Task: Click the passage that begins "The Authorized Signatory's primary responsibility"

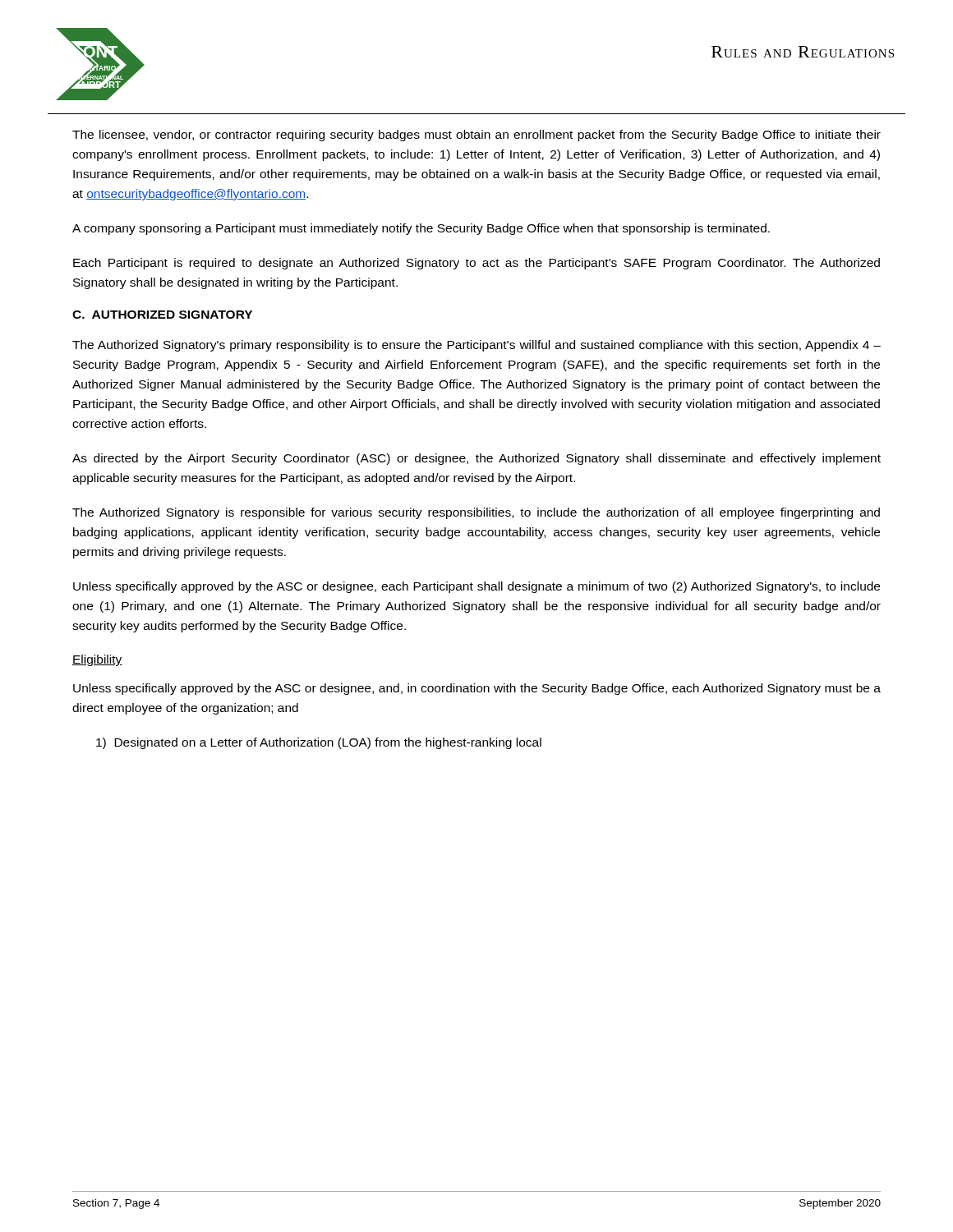Action: point(476,384)
